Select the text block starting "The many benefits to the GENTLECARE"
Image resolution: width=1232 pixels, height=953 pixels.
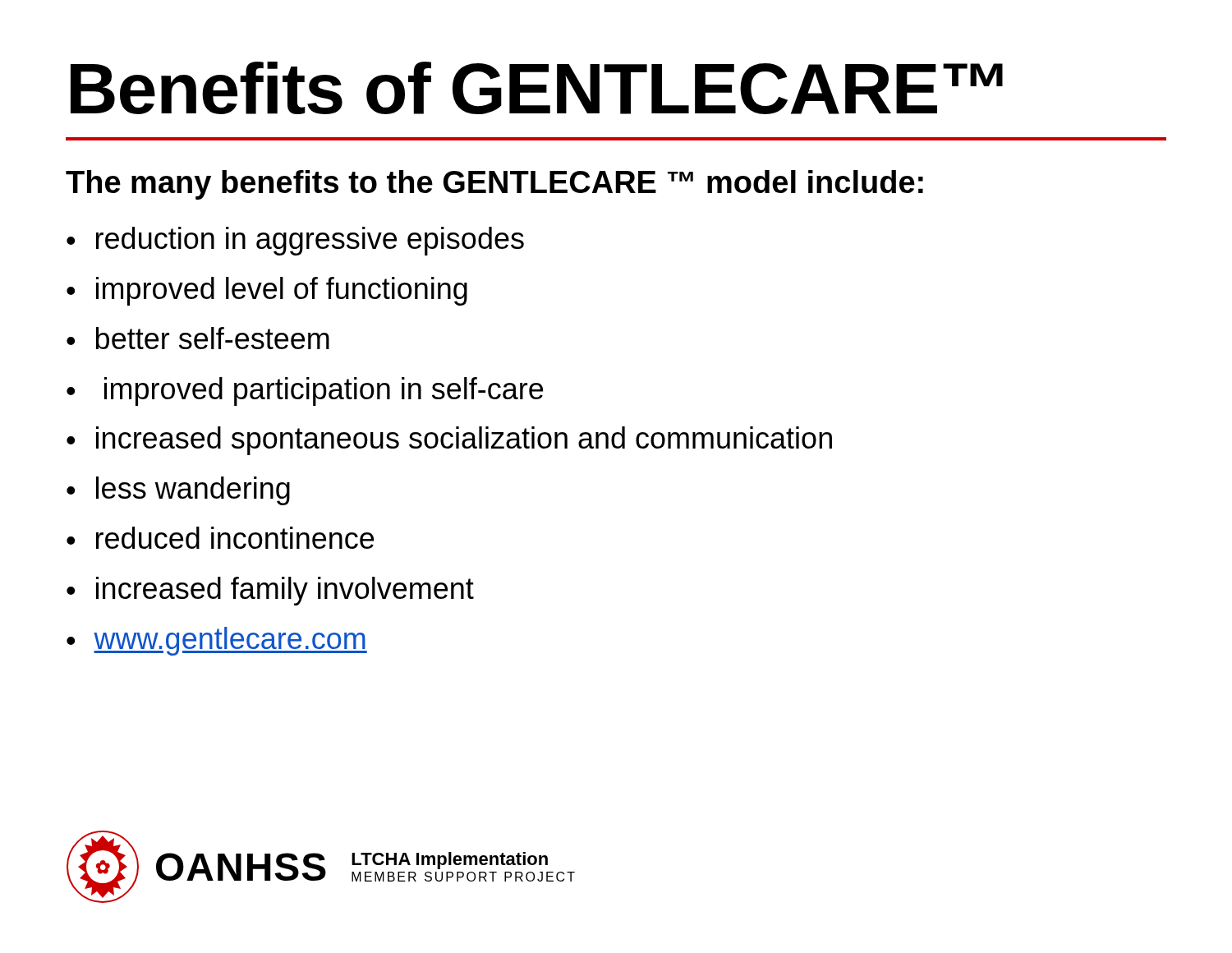[x=496, y=182]
